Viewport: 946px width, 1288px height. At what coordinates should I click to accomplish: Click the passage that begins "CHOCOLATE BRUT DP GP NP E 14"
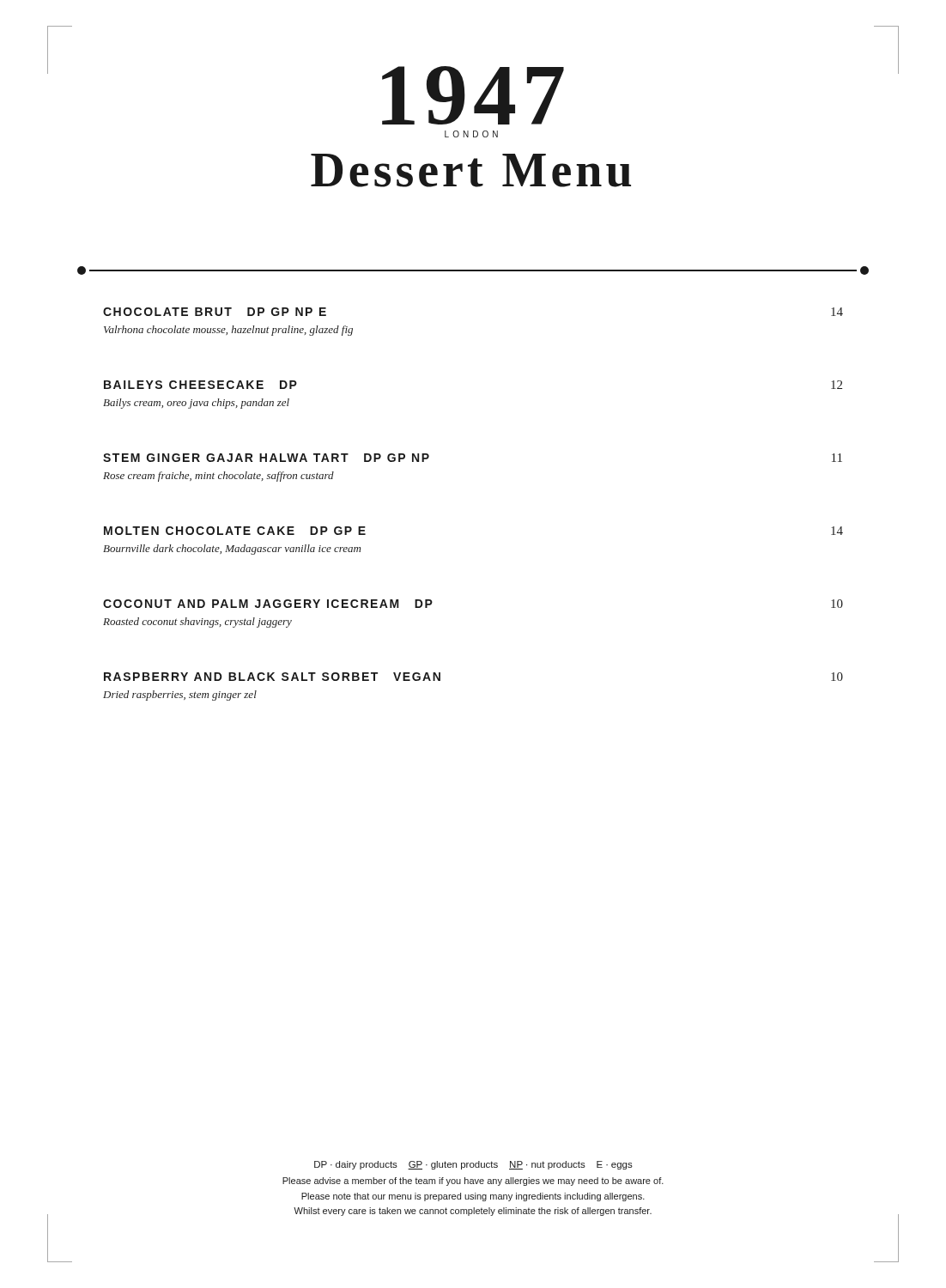pyautogui.click(x=170, y=313)
